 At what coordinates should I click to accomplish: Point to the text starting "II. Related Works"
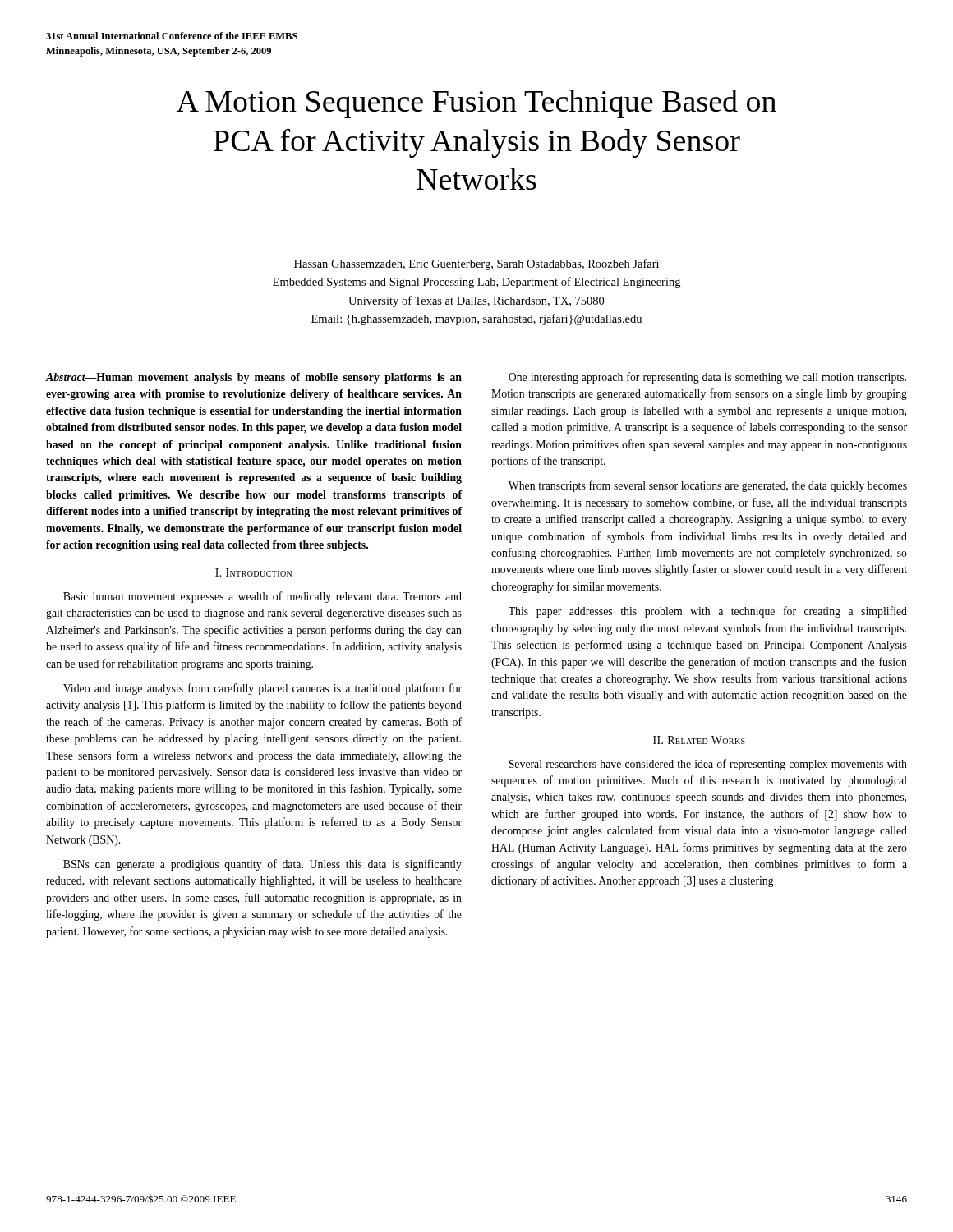[699, 741]
